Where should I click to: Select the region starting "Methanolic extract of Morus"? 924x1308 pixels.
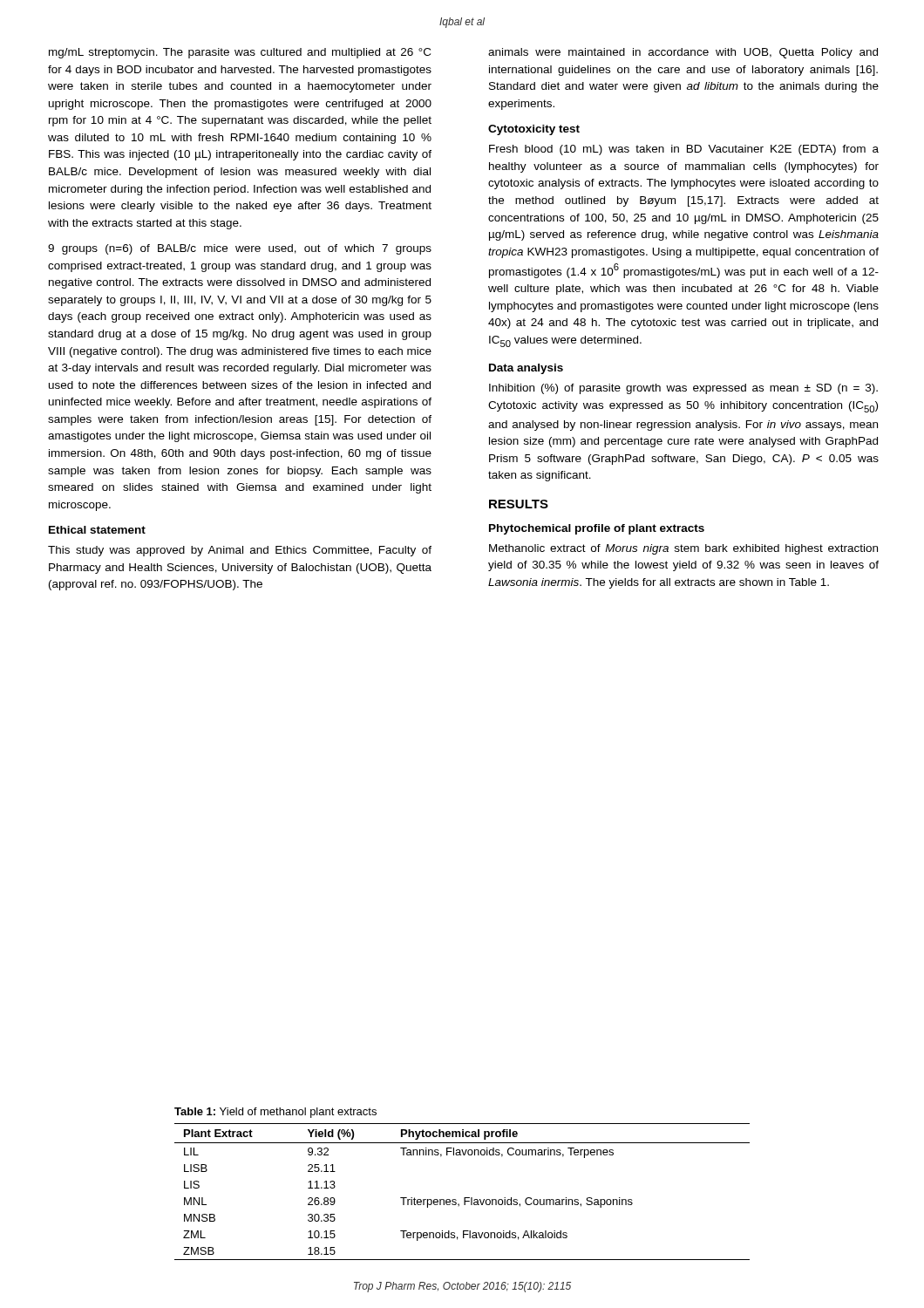[683, 565]
